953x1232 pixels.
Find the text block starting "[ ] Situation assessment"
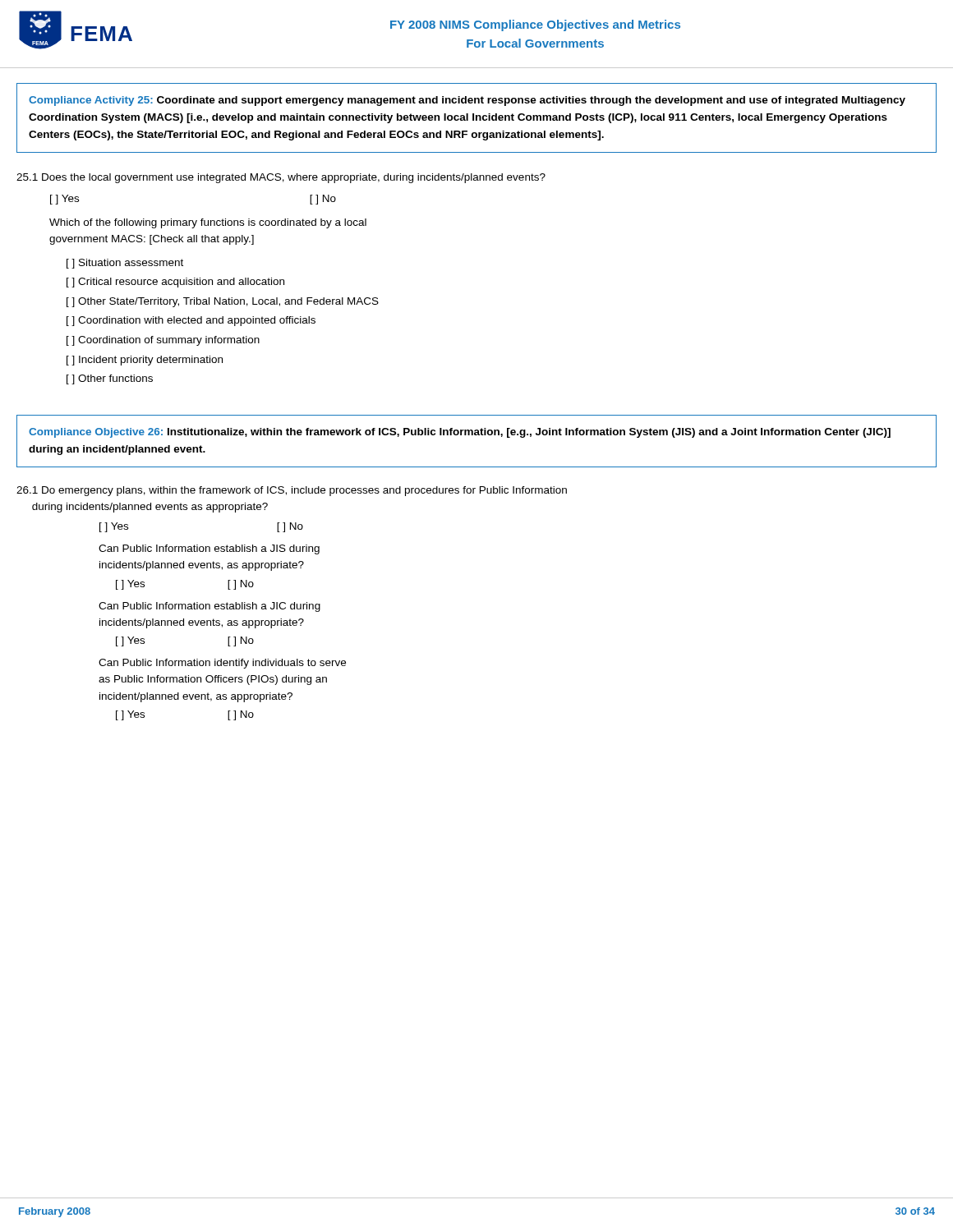click(x=125, y=262)
